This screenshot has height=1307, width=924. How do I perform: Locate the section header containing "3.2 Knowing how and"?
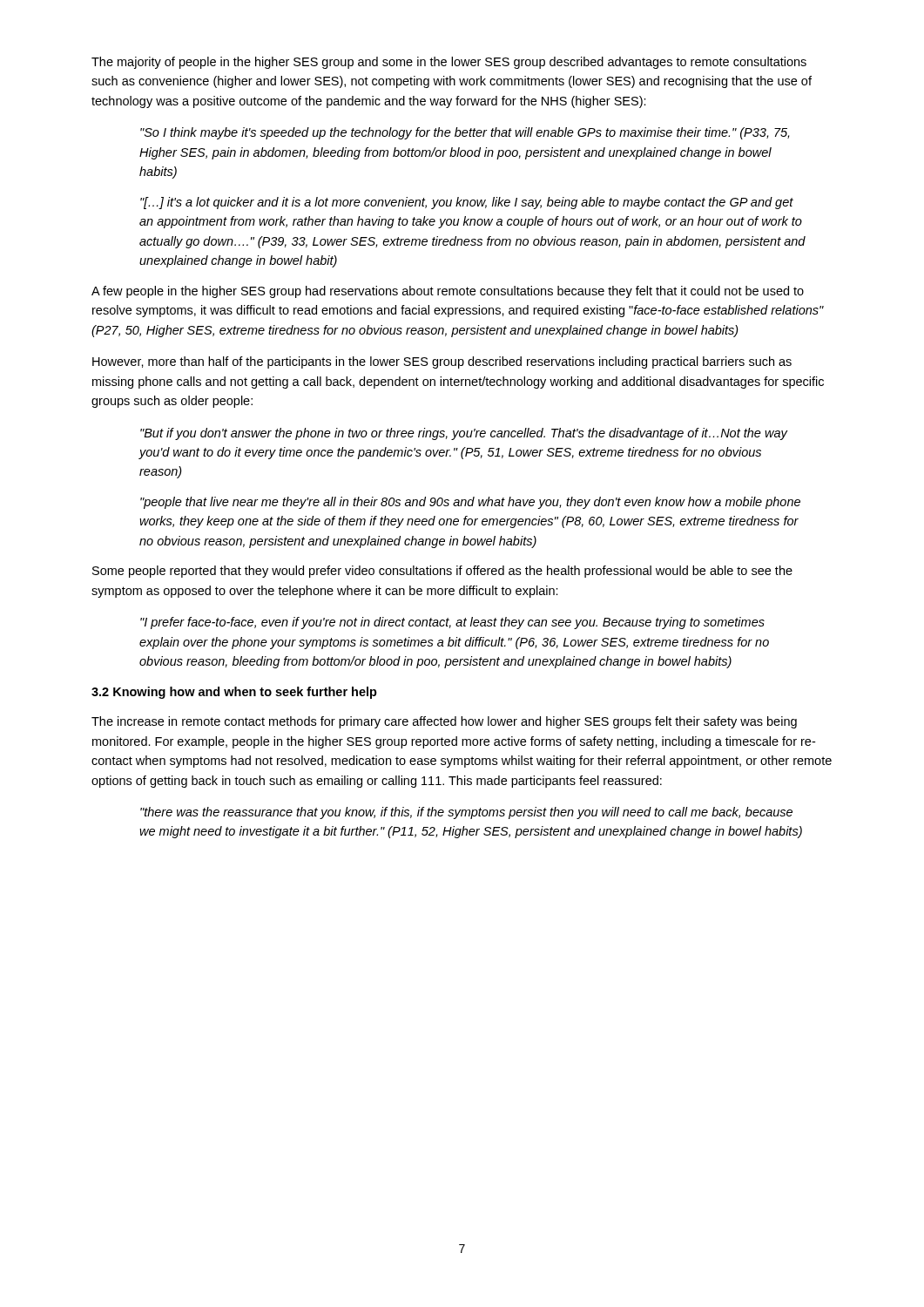(x=234, y=693)
